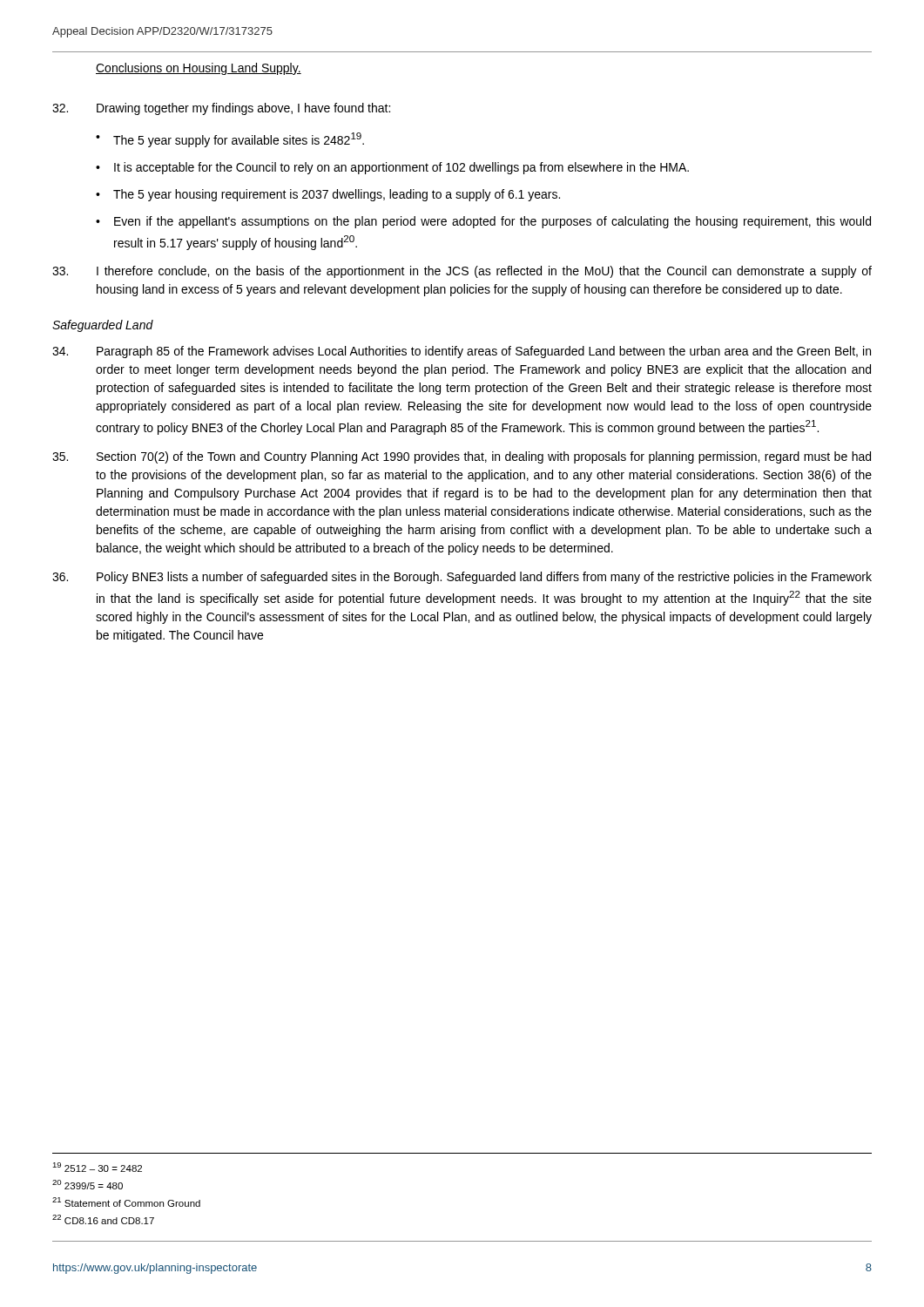
Task: Point to the passage starting "It is acceptable for"
Action: point(402,167)
